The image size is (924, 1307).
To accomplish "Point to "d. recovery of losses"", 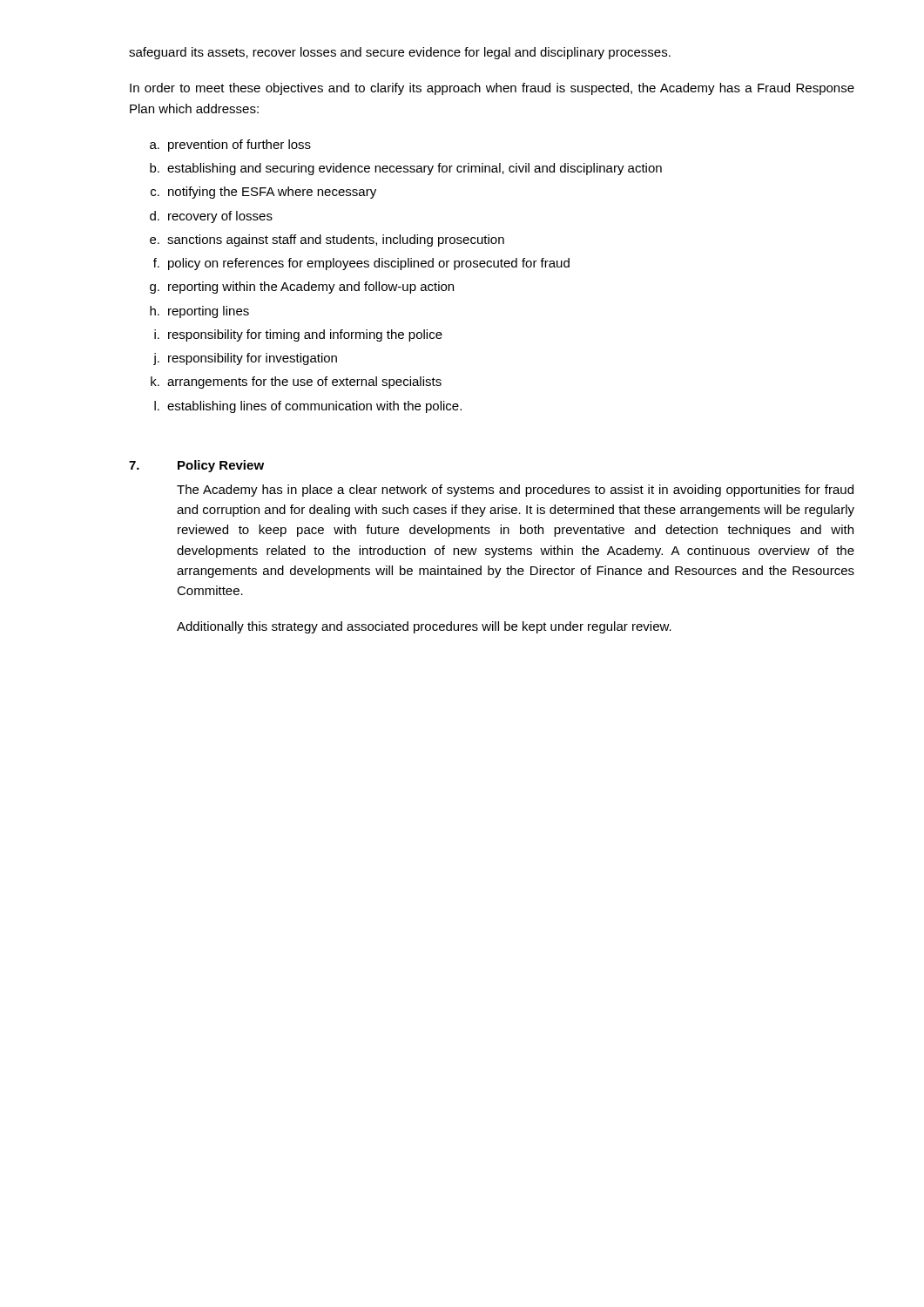I will click(211, 217).
